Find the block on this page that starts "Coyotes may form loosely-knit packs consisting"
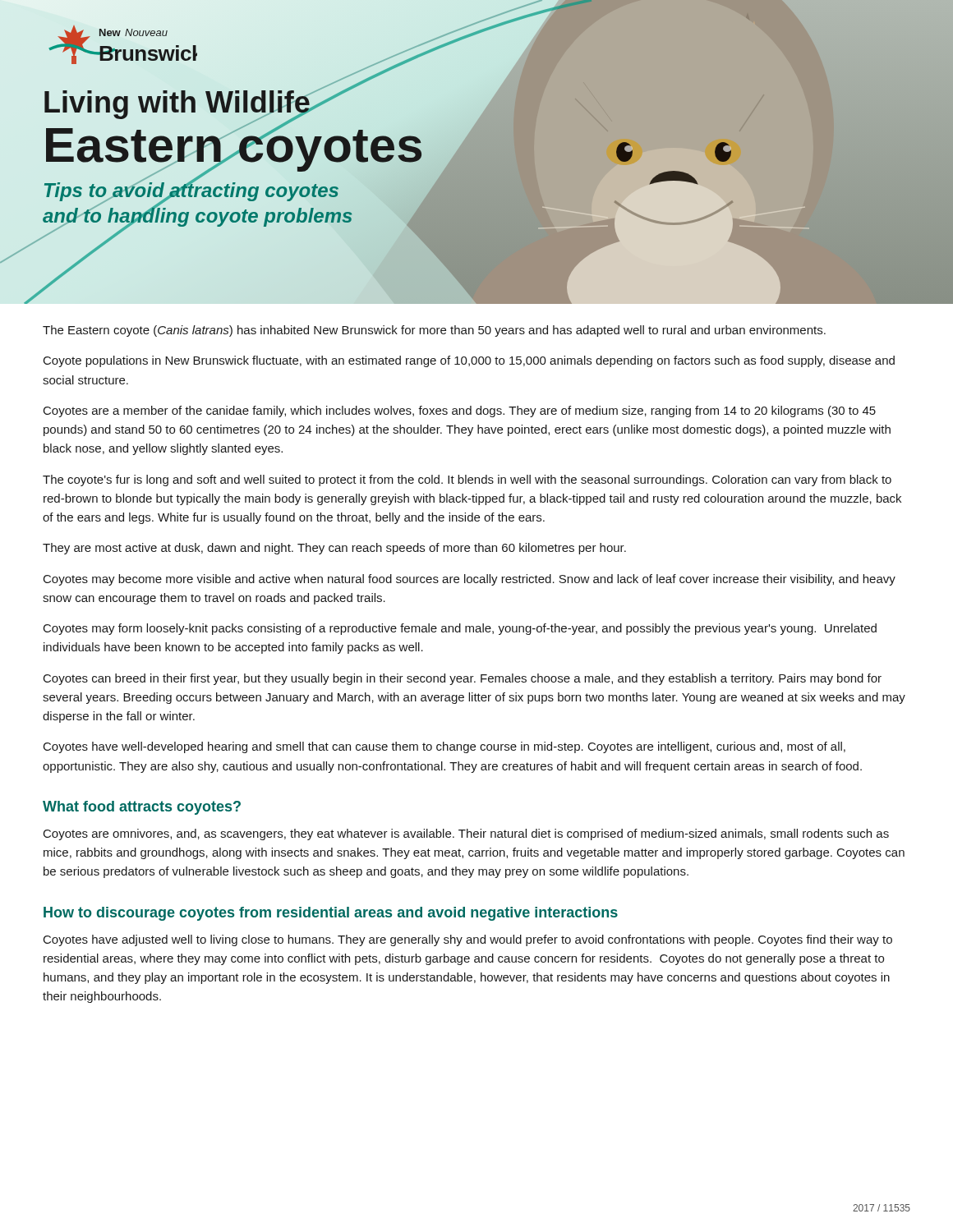The width and height of the screenshot is (953, 1232). [x=460, y=637]
